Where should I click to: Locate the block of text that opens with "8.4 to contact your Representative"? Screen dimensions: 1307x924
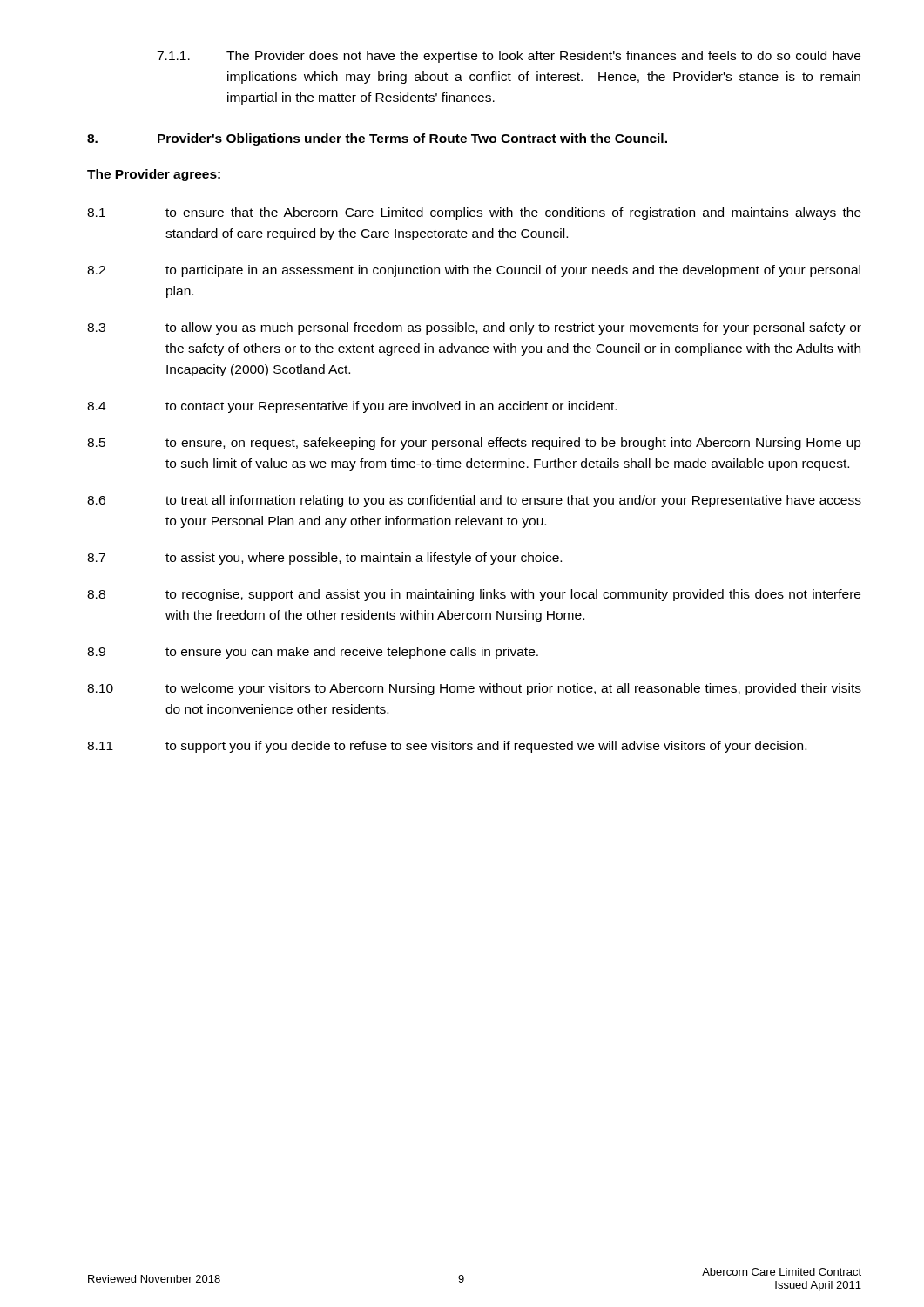(x=474, y=406)
